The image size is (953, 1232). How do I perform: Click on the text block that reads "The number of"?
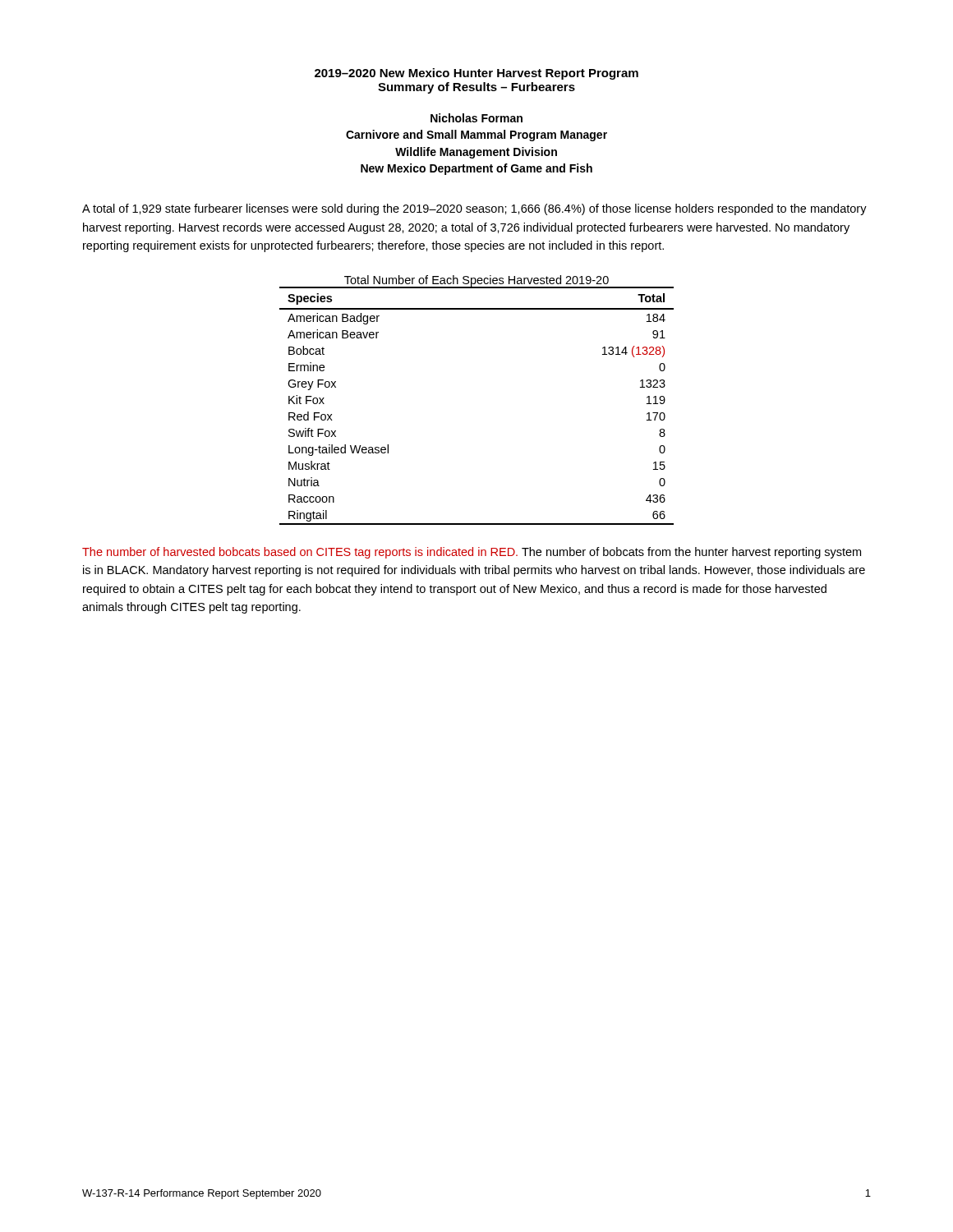point(474,579)
